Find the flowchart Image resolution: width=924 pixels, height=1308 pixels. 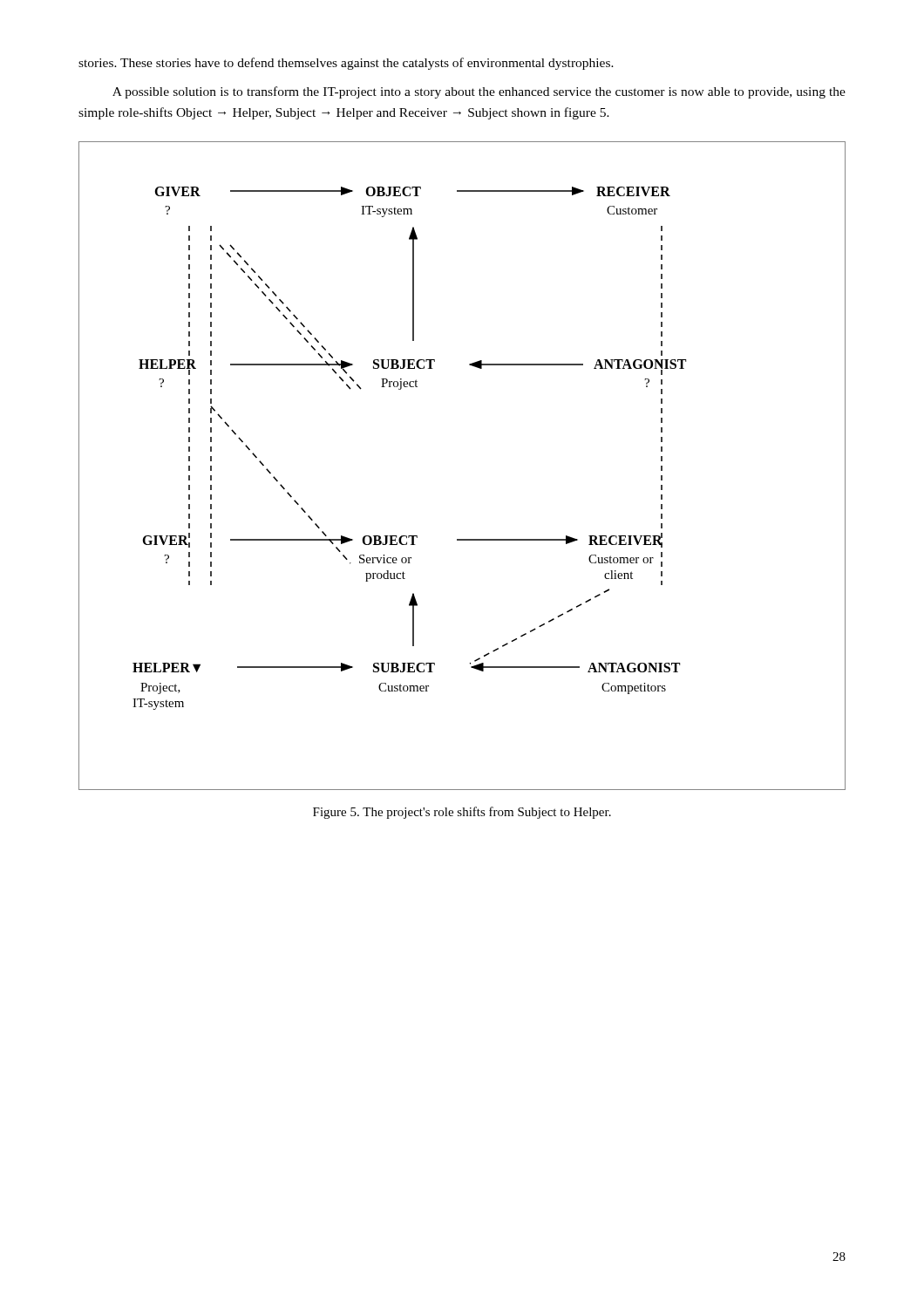click(462, 466)
